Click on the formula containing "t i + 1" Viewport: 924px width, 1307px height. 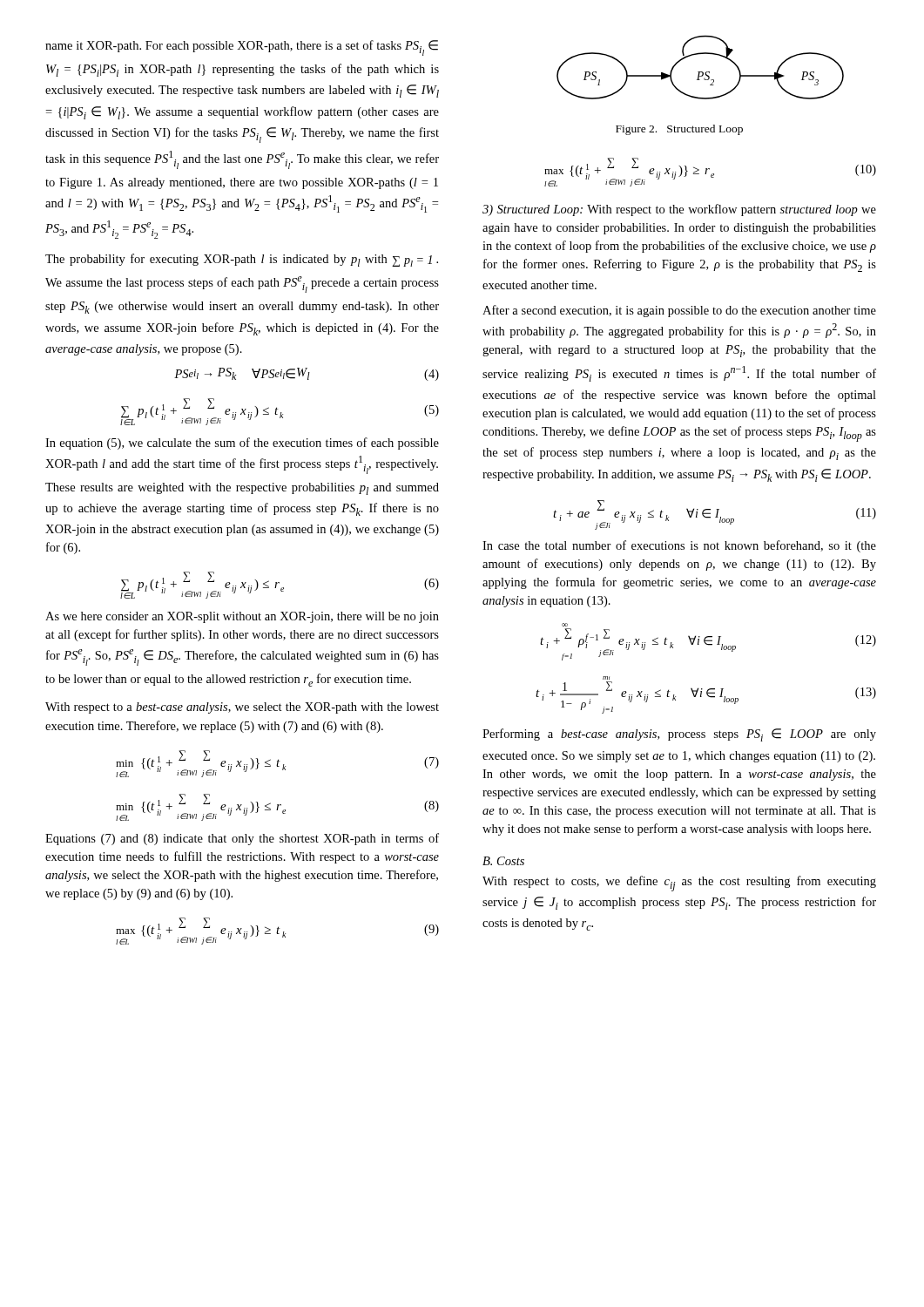click(679, 692)
